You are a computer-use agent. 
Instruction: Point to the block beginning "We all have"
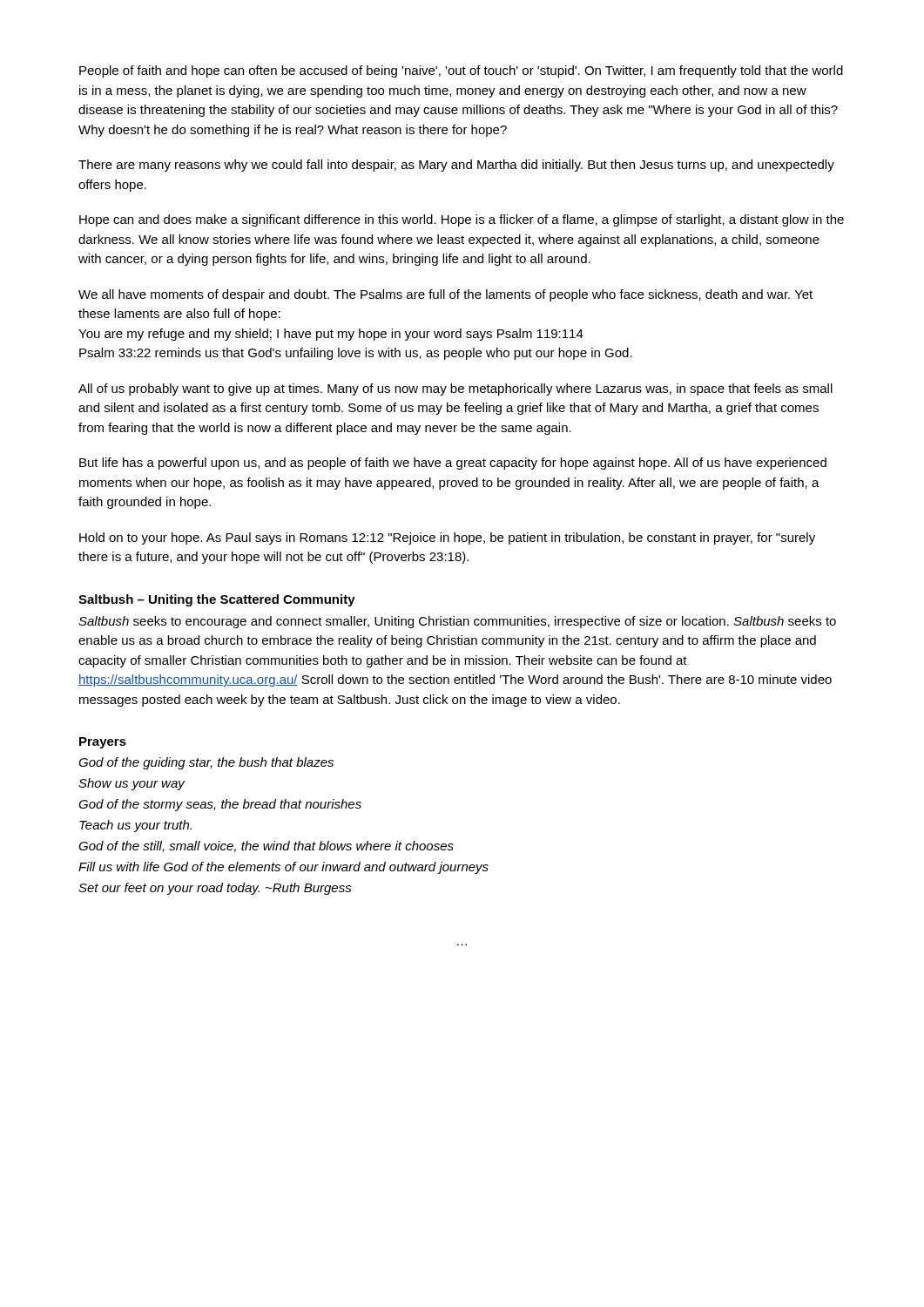(446, 323)
